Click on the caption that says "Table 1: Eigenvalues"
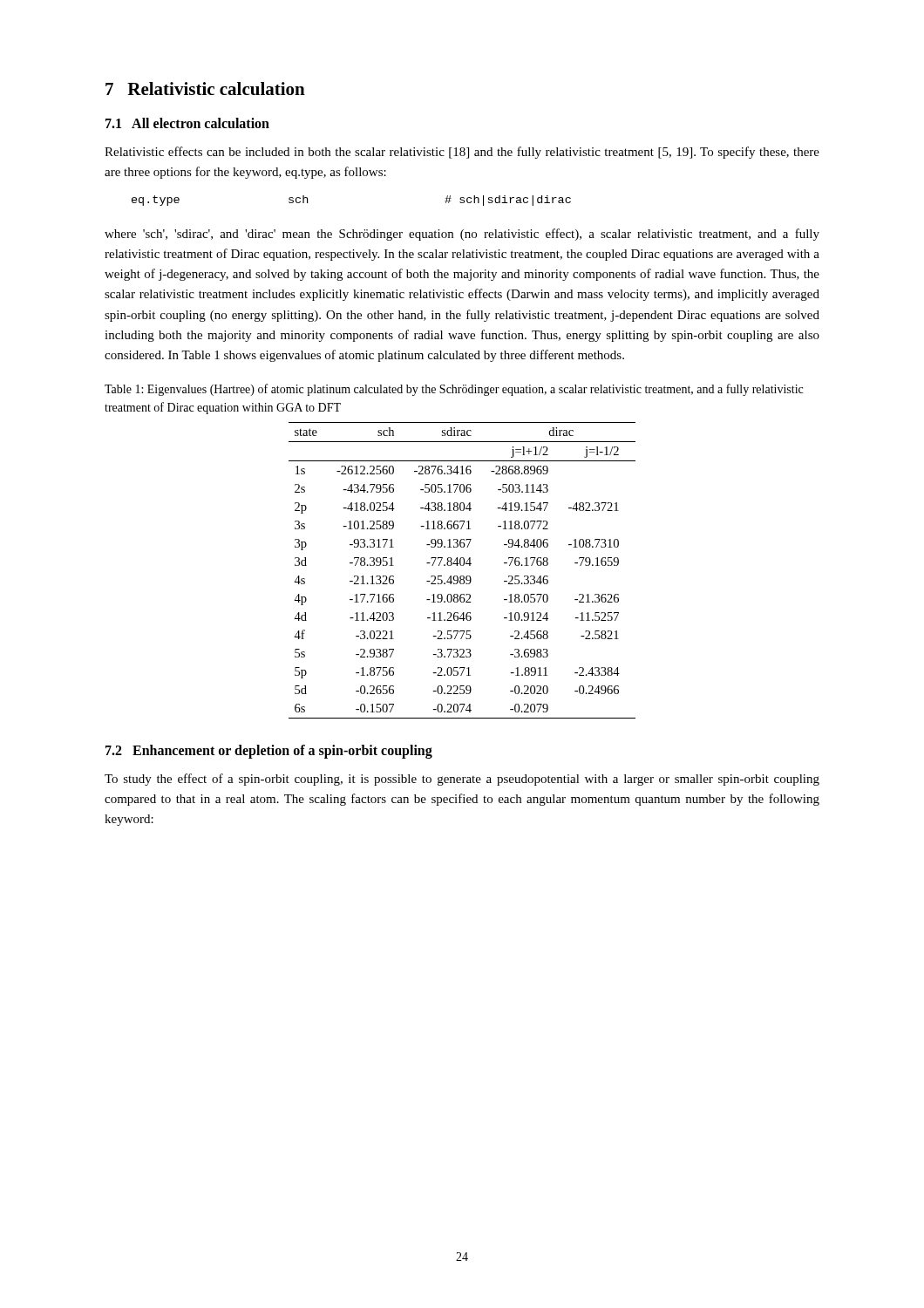This screenshot has width=924, height=1308. 454,398
